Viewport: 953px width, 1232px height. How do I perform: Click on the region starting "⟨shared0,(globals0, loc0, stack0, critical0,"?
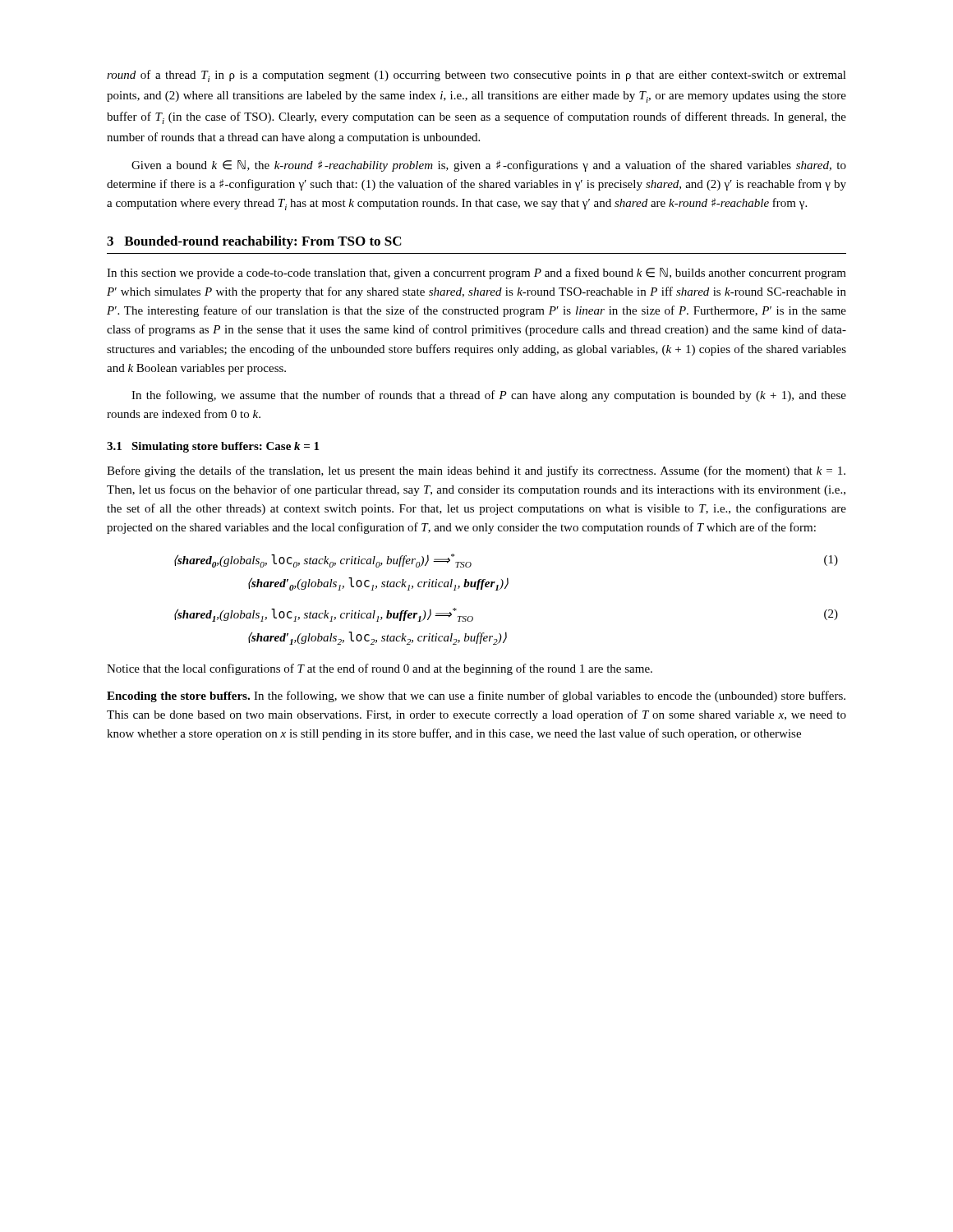pyautogui.click(x=509, y=571)
